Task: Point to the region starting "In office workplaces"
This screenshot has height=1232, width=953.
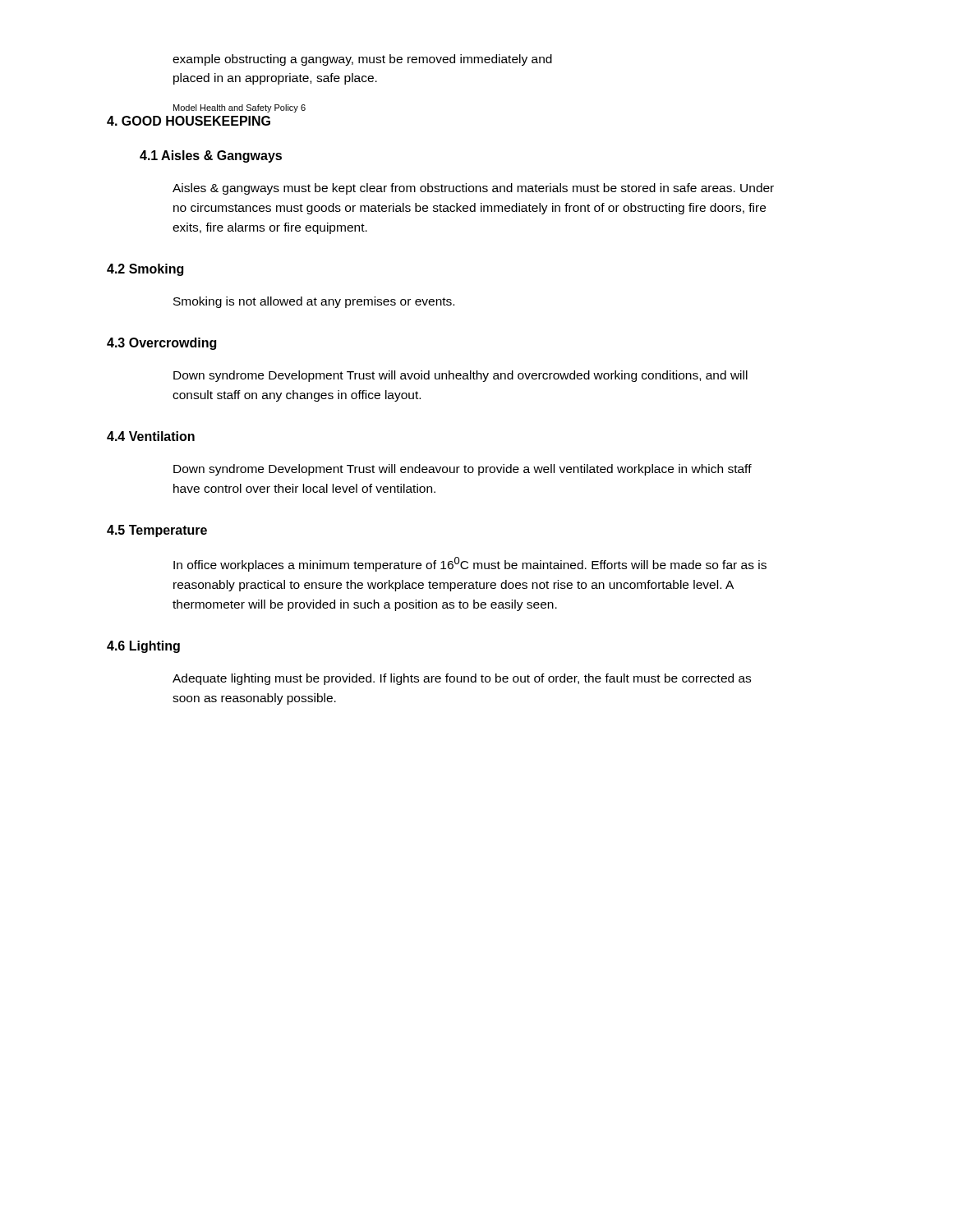Action: coord(470,583)
